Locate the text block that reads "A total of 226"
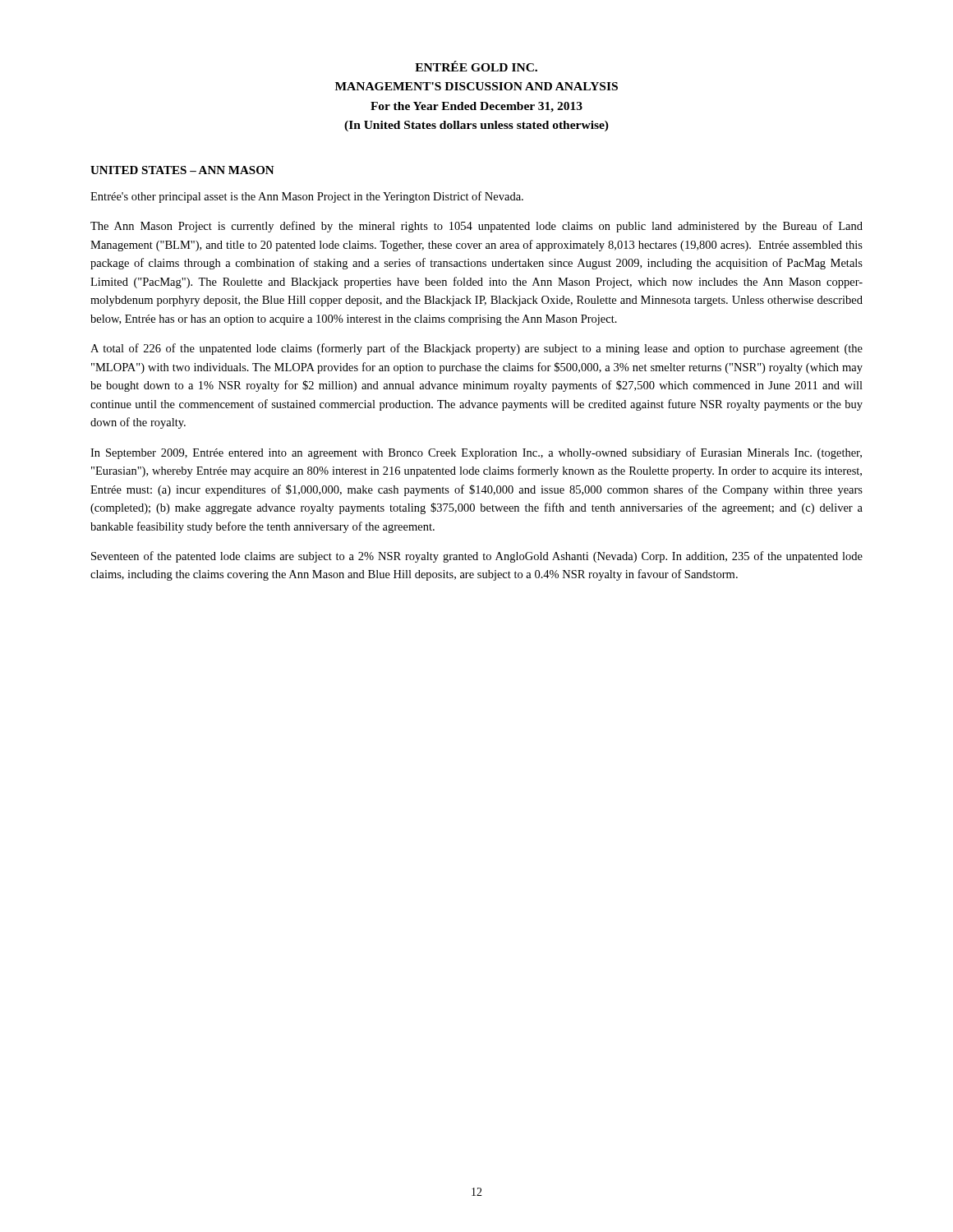 pyautogui.click(x=476, y=385)
